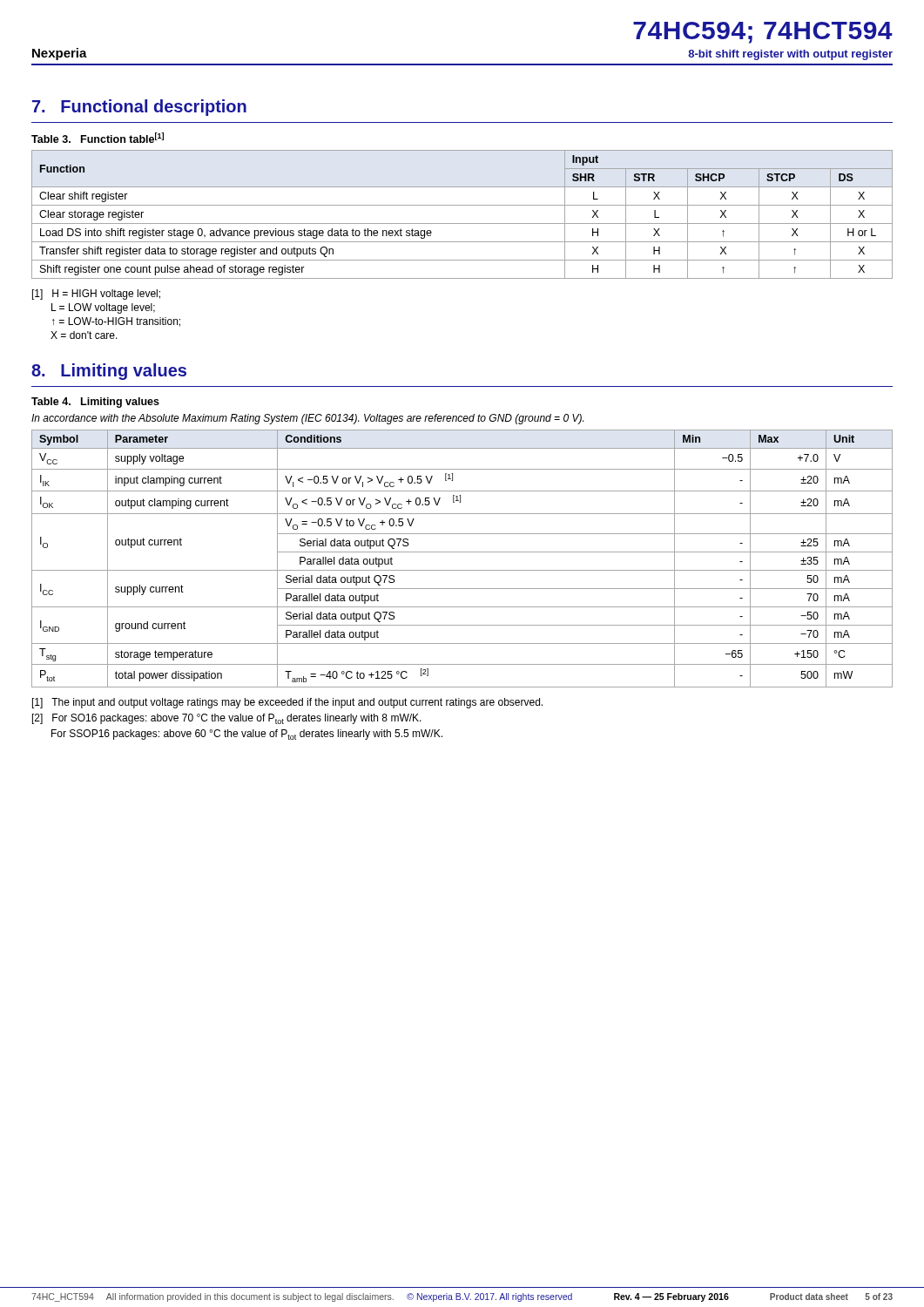Navigate to the passage starting "Table 4. Limiting values"
Image resolution: width=924 pixels, height=1307 pixels.
point(95,402)
